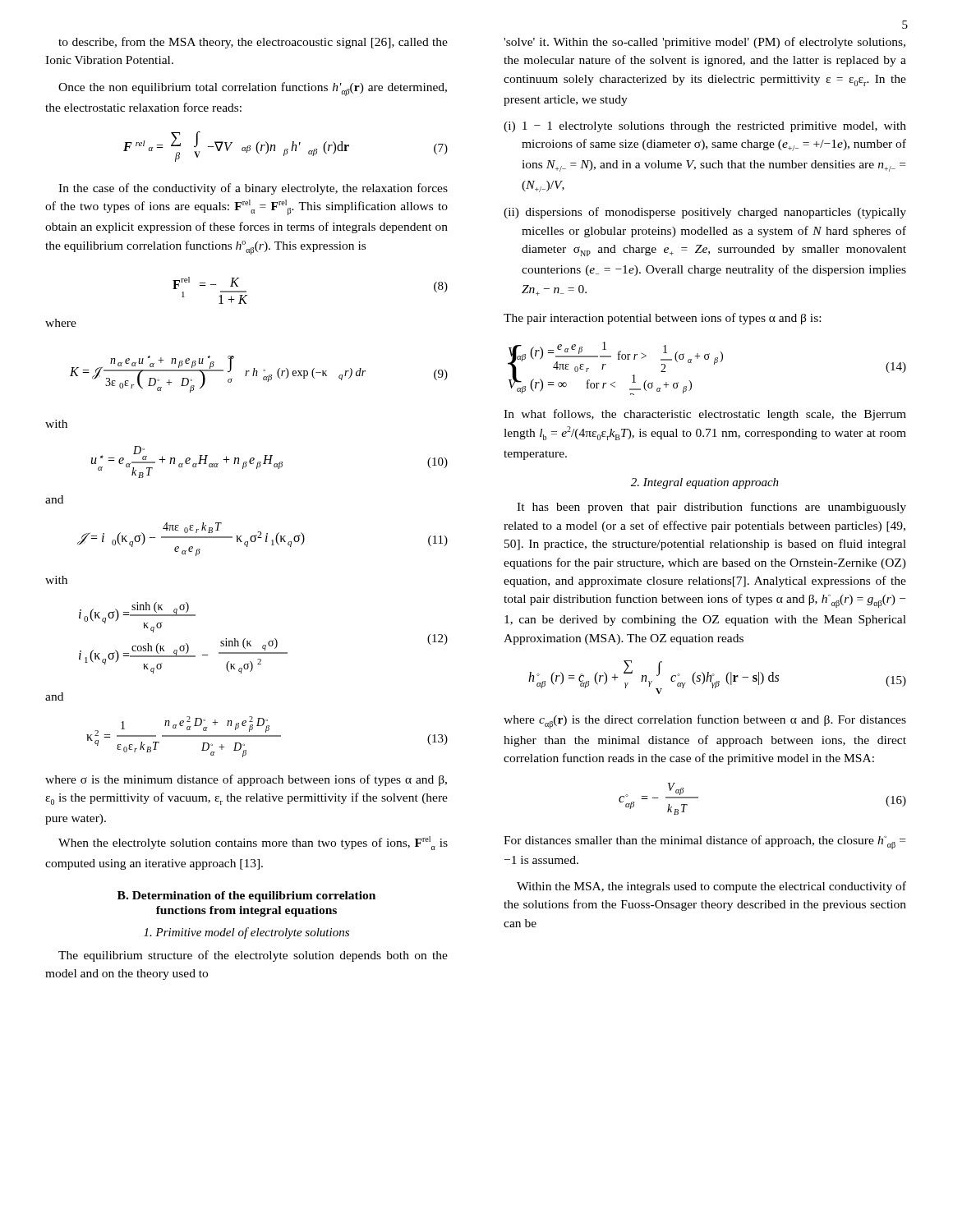The image size is (953, 1232).
Task: Locate the block of text that opens with "In what follows, the characteristic electrostatic length"
Action: [x=705, y=434]
